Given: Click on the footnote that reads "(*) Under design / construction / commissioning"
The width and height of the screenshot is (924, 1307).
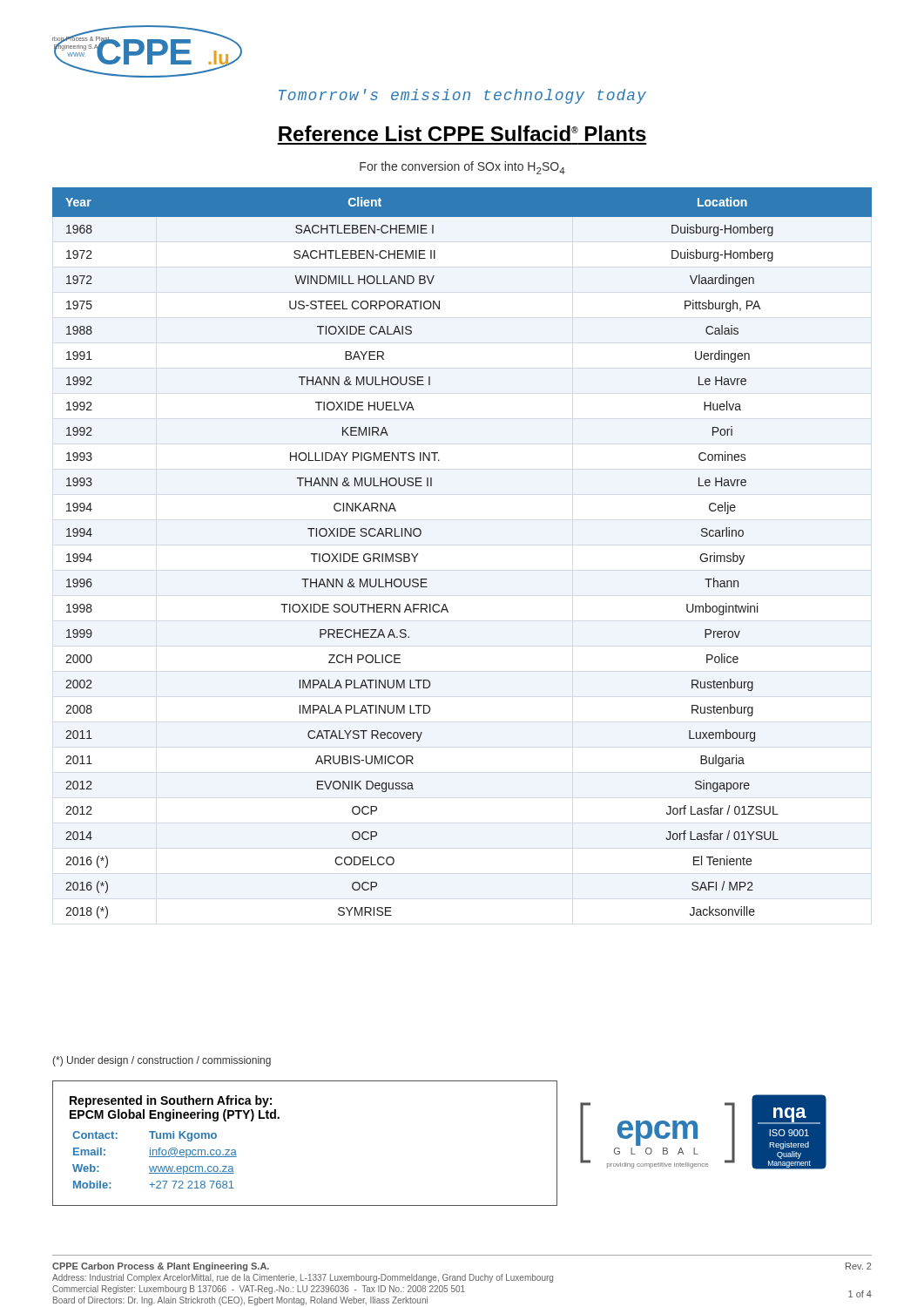Looking at the screenshot, I should [x=162, y=1060].
